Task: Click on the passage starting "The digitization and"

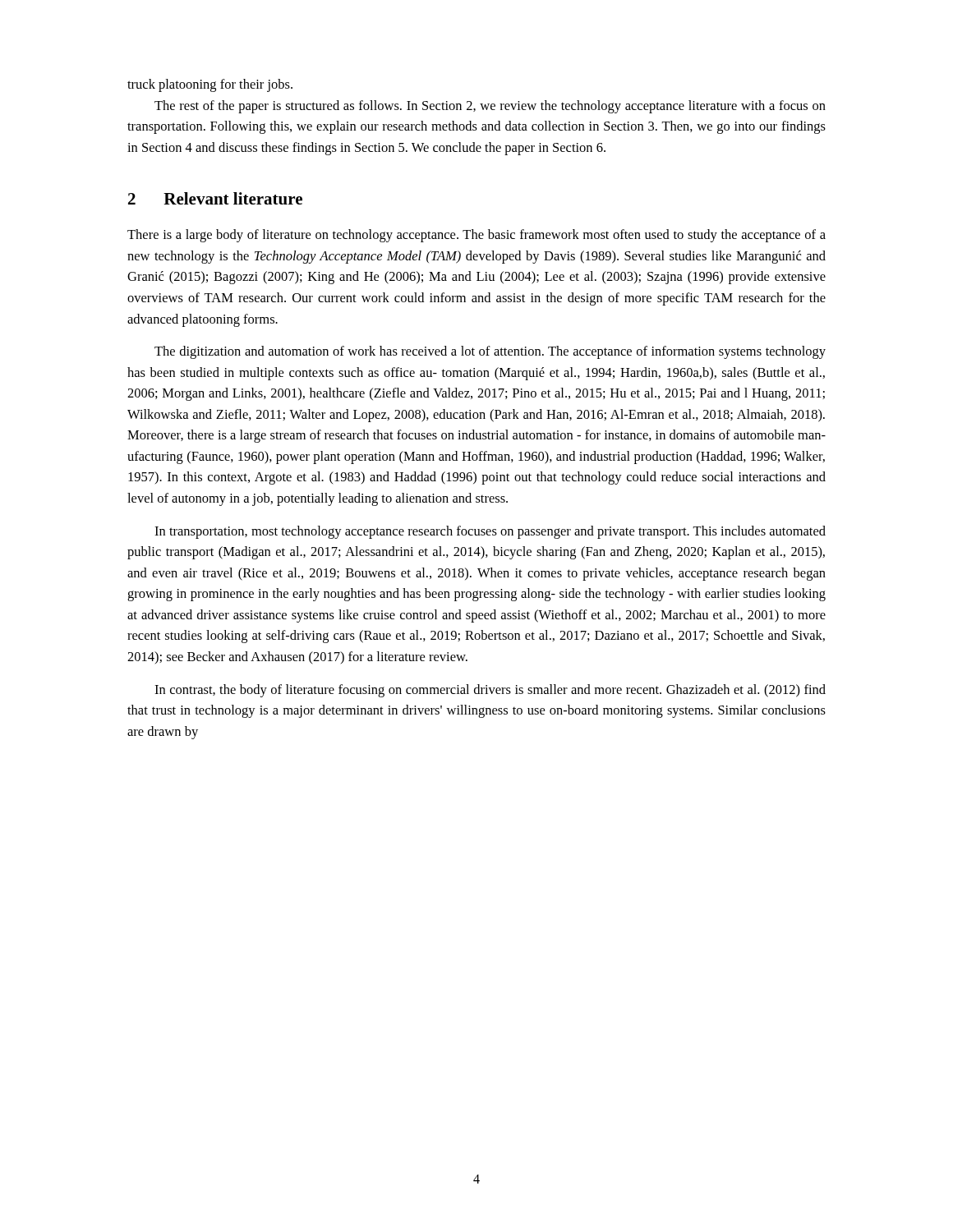Action: point(476,425)
